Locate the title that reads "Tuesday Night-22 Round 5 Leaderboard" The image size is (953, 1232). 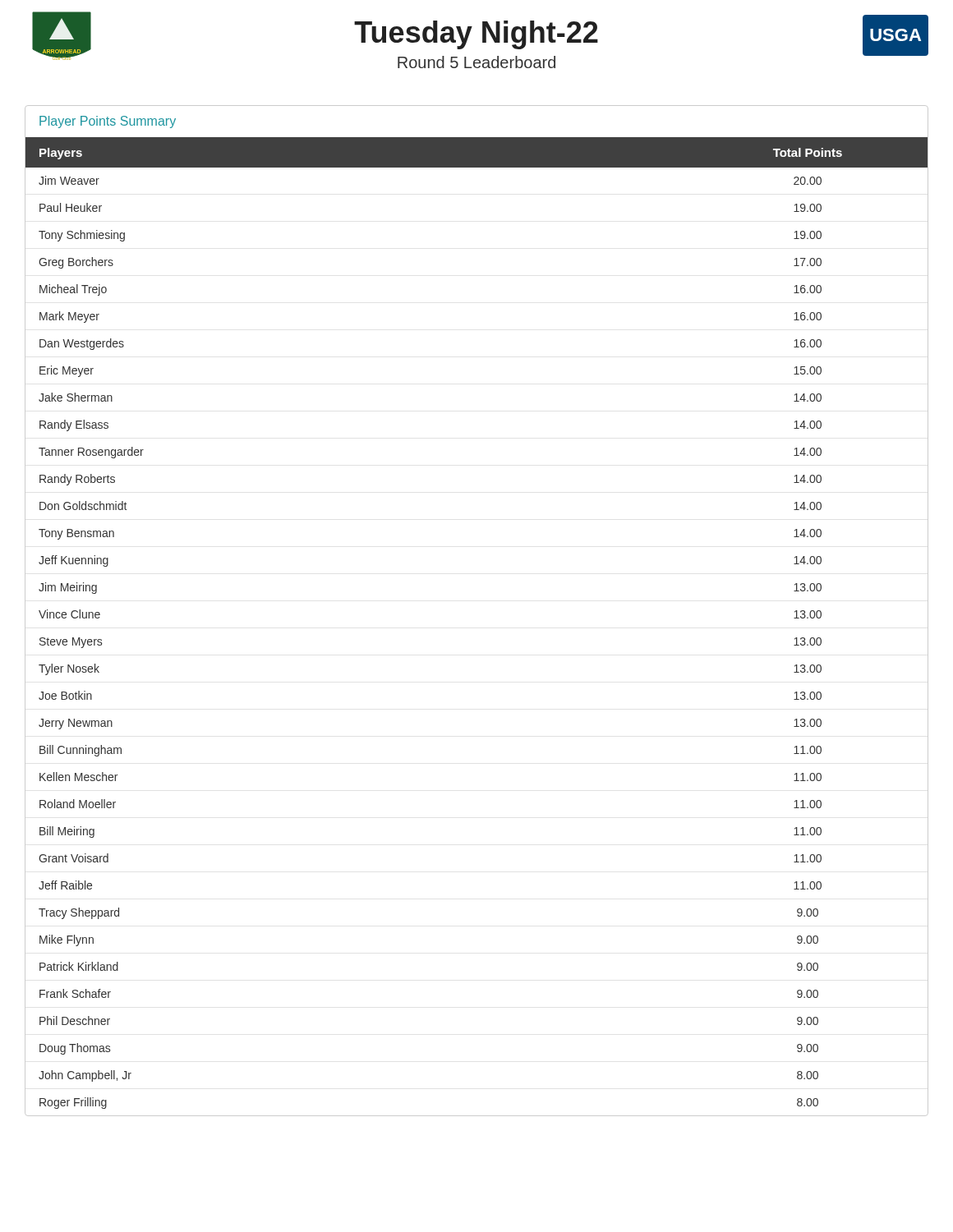pos(476,44)
